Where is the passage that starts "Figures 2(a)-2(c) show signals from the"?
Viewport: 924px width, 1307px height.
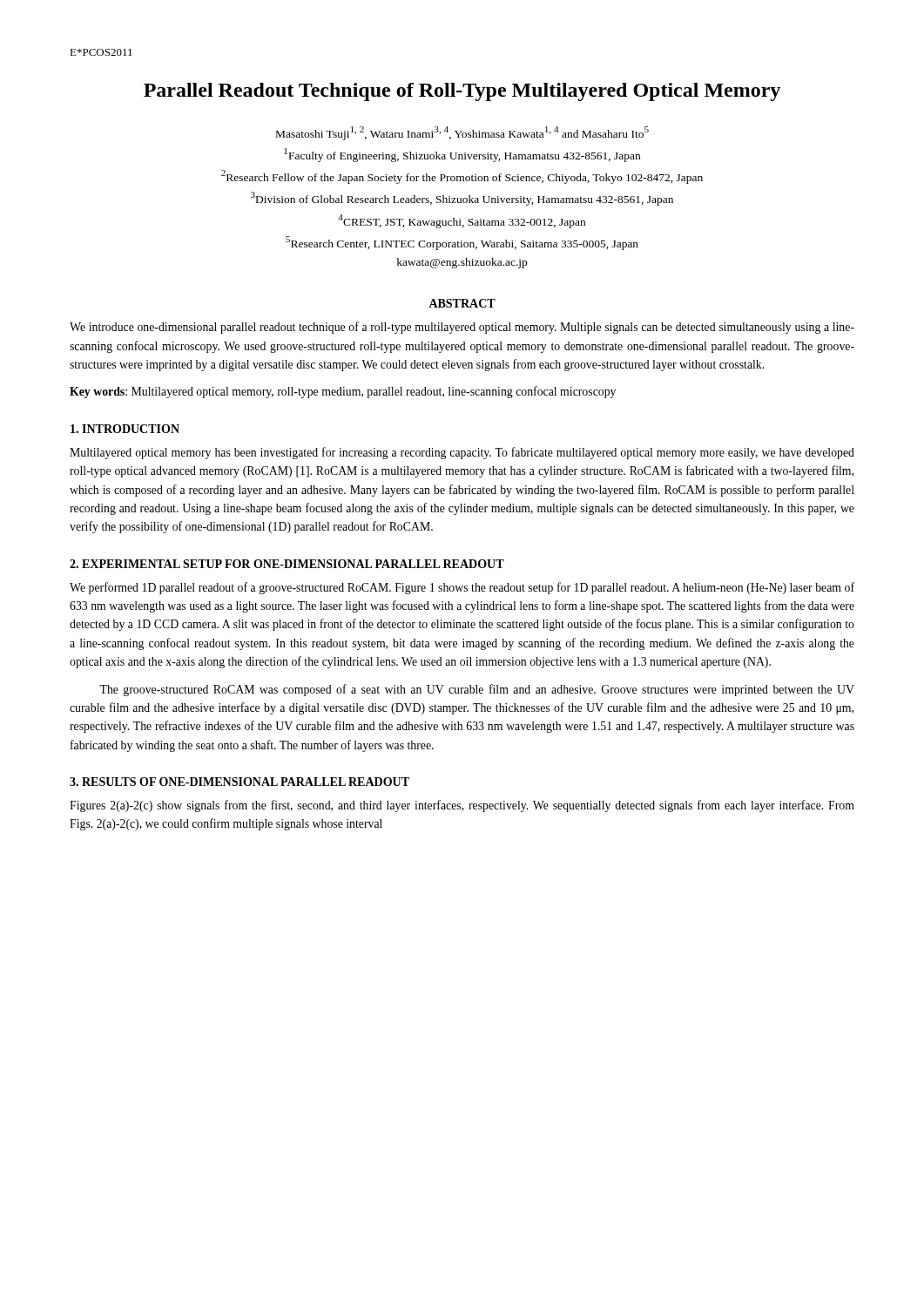(462, 815)
